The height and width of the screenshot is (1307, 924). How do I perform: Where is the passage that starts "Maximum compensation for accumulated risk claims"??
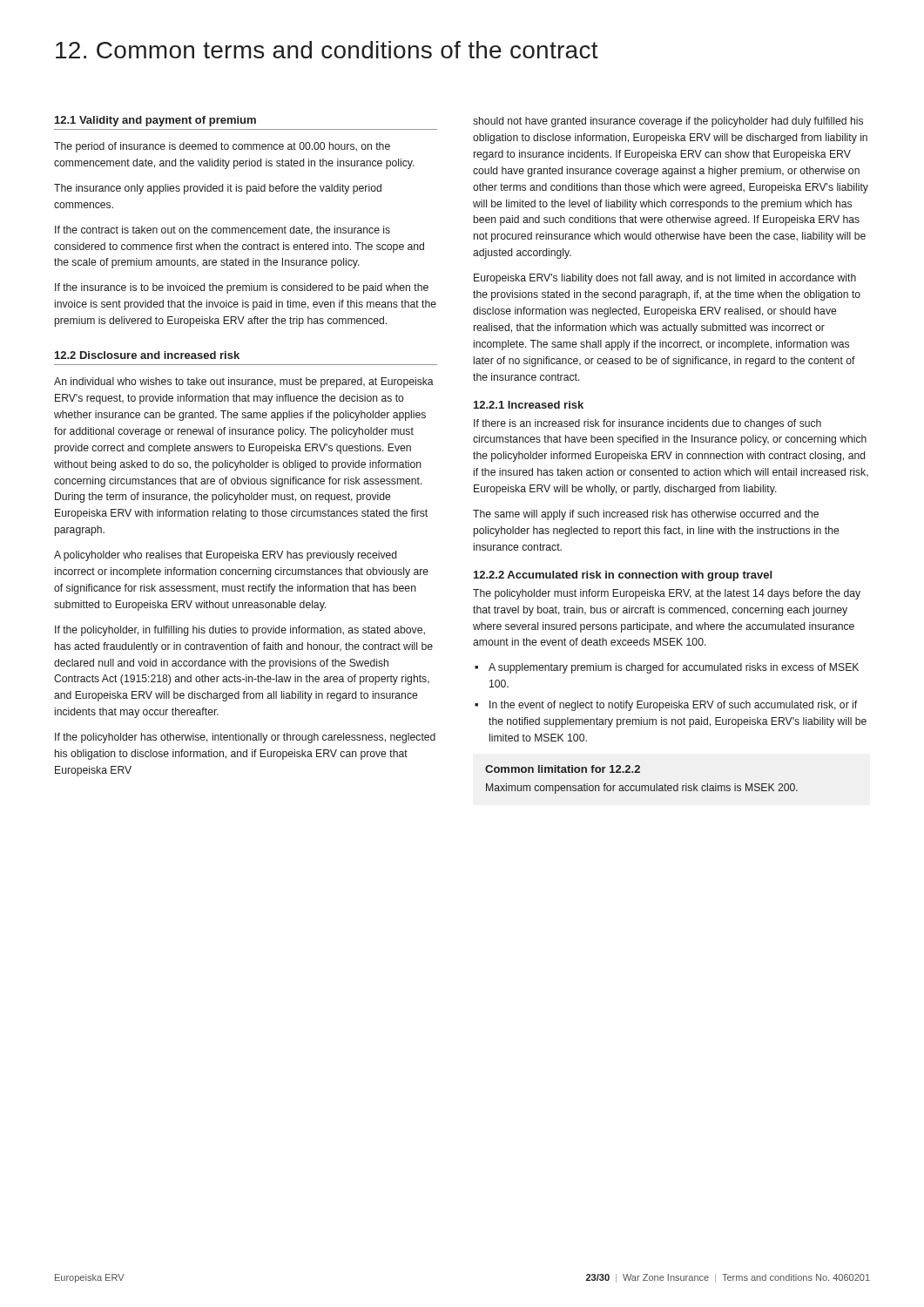(642, 788)
